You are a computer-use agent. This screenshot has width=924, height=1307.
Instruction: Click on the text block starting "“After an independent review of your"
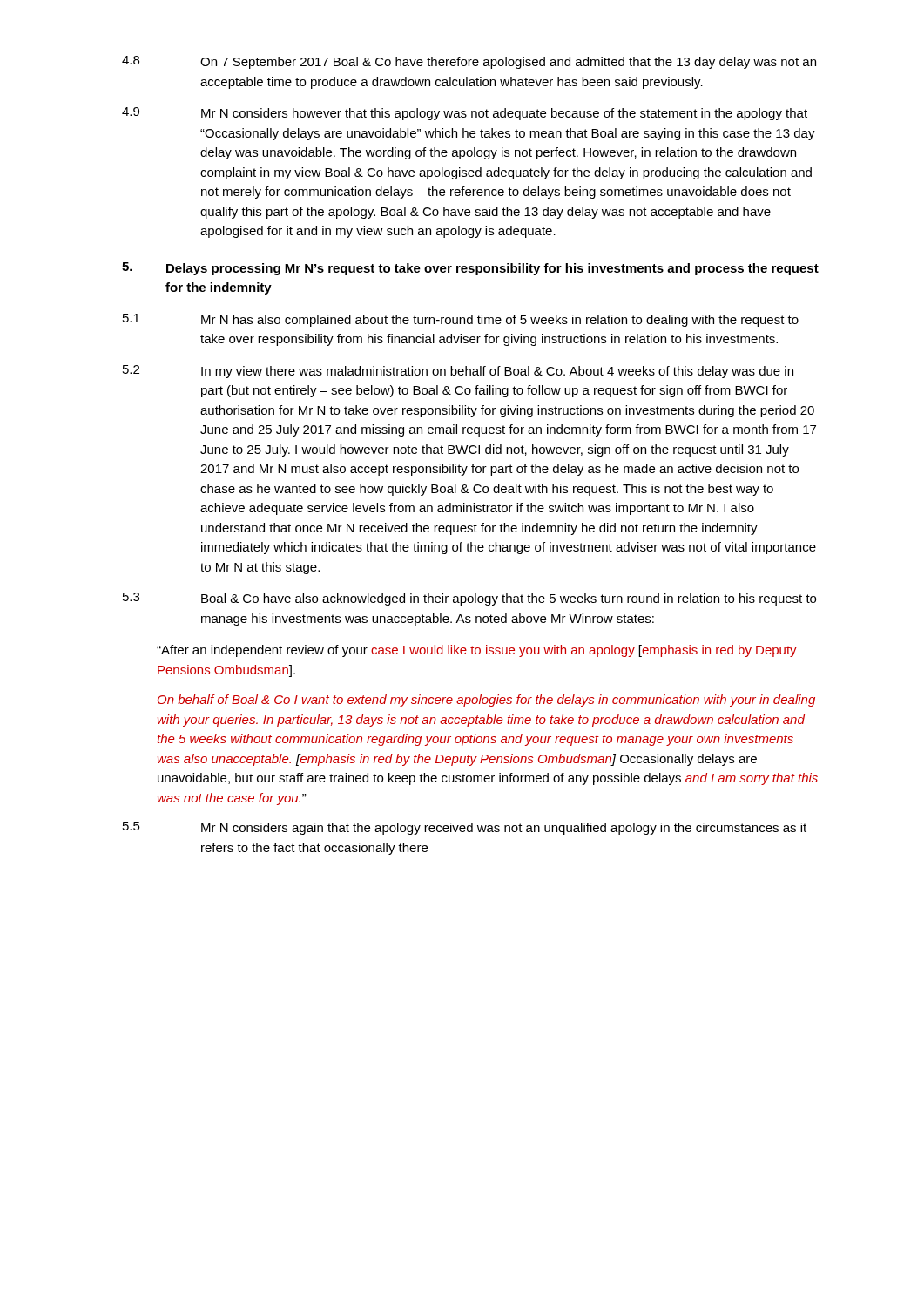[477, 659]
